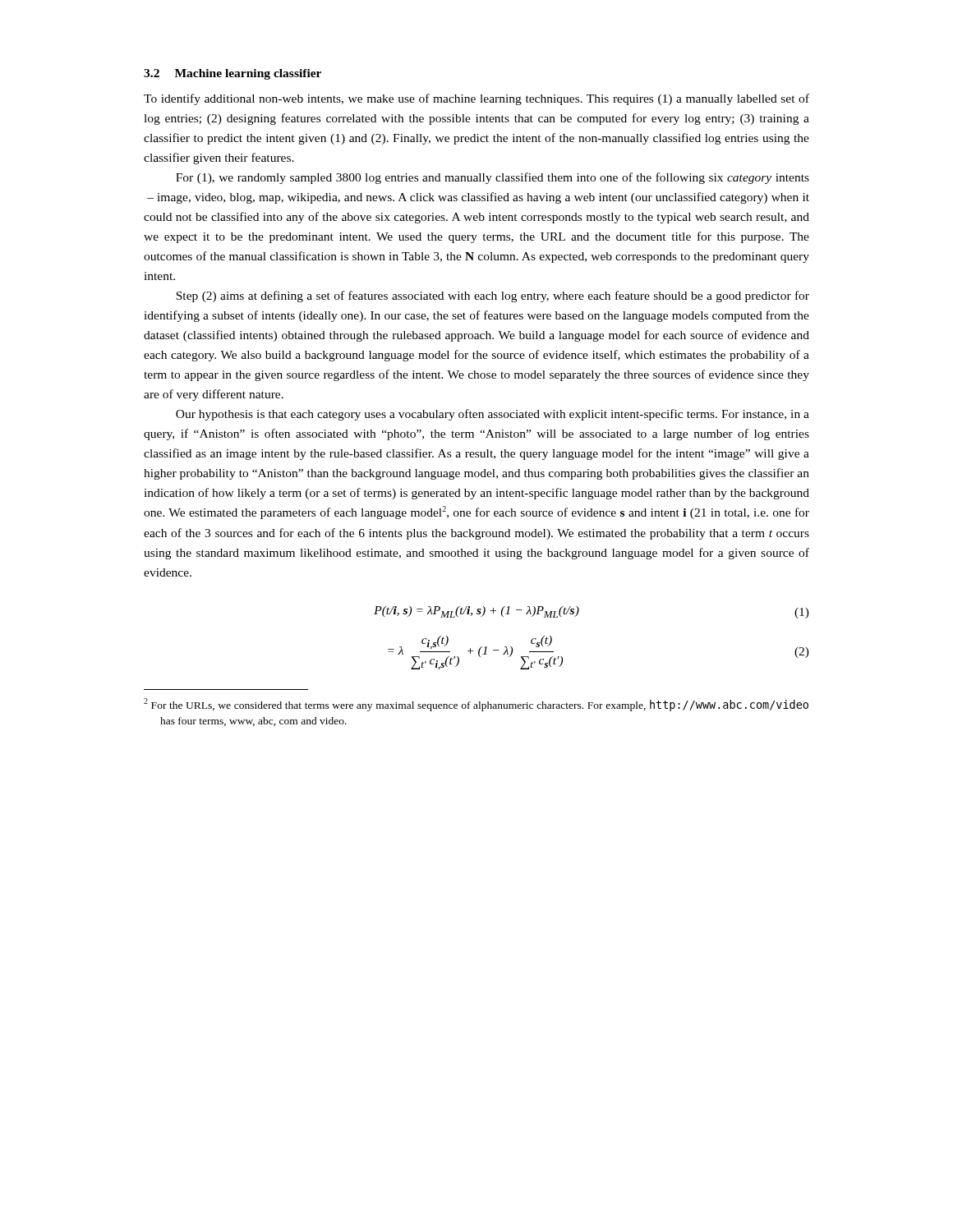Screen dimensions: 1232x953
Task: Select the text starting "Step (2) aims at"
Action: [x=476, y=345]
